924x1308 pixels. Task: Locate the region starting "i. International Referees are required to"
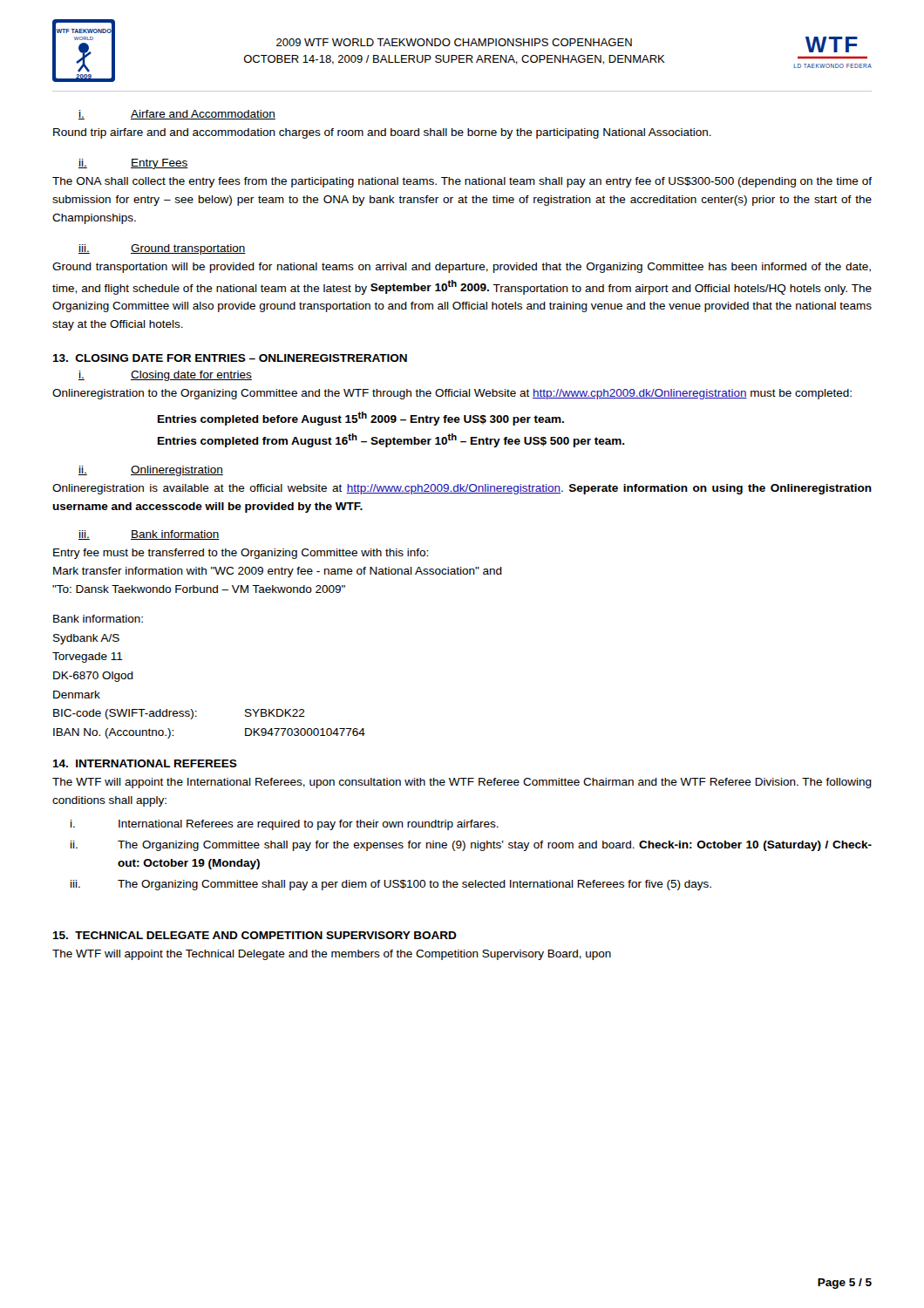(x=462, y=825)
